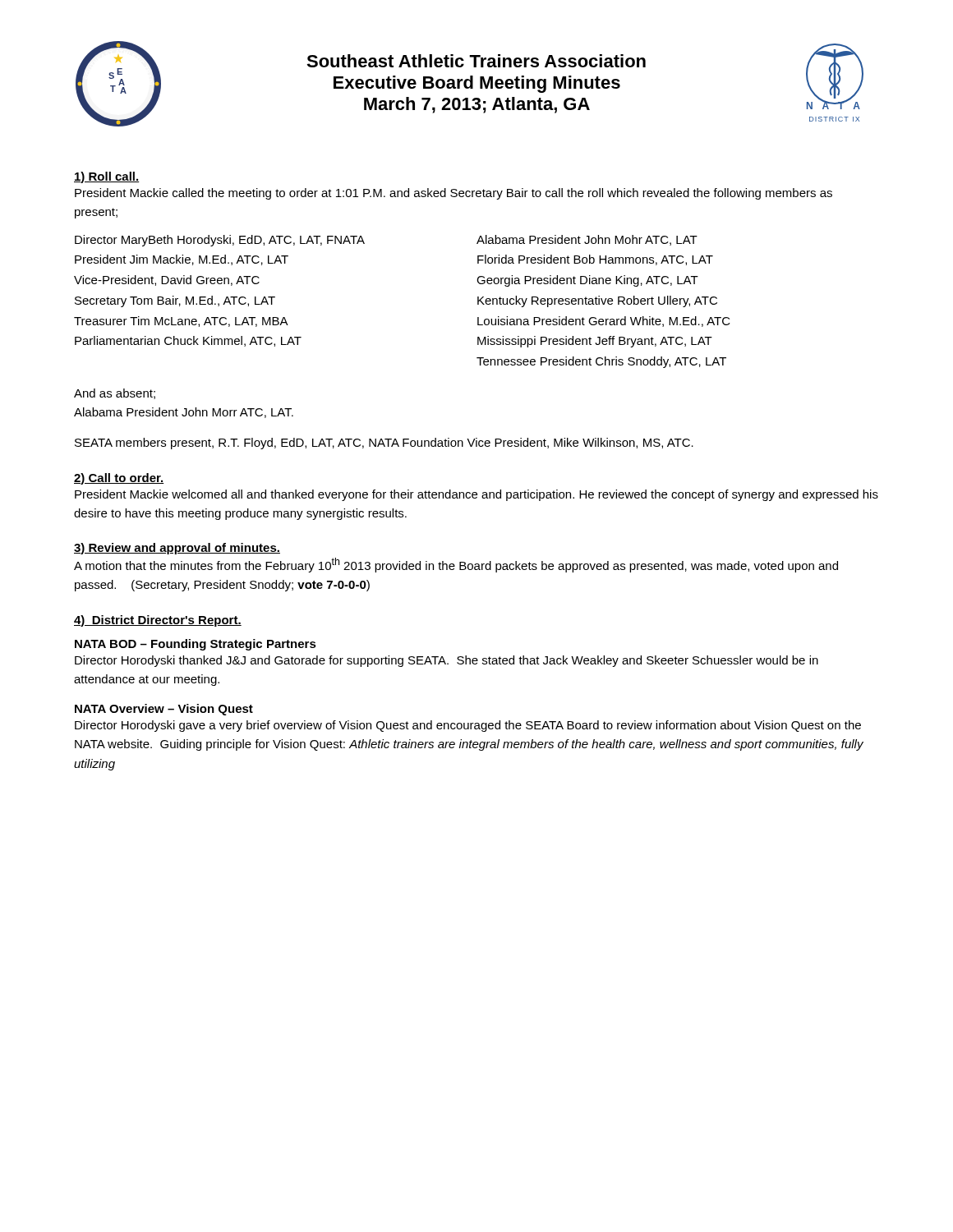Find the text starting "Director MaryBeth Horodyski, EdD, ATC, LAT, FNATA"

[x=219, y=239]
